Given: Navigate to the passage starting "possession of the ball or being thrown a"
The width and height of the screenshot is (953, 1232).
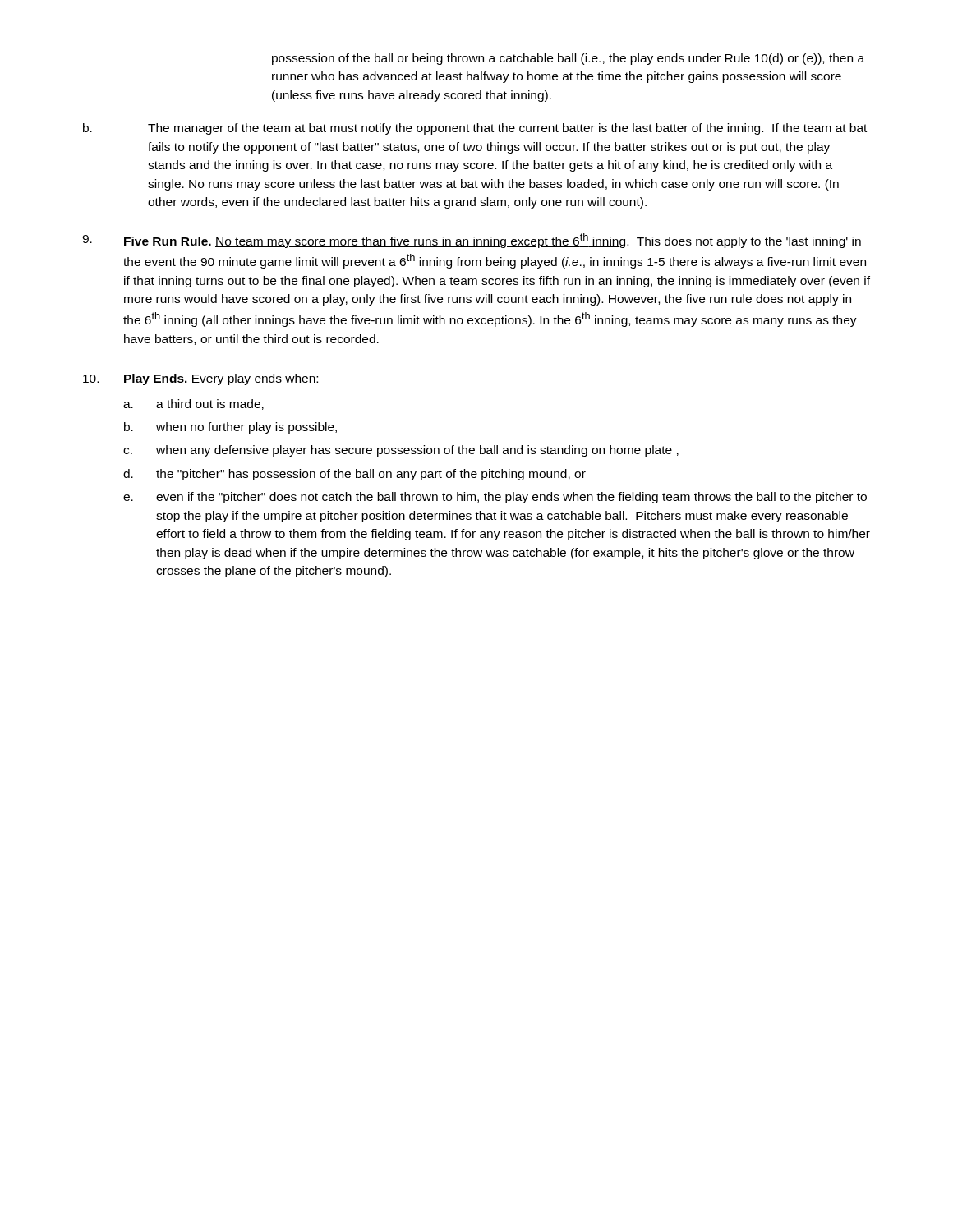Looking at the screenshot, I should coord(568,76).
